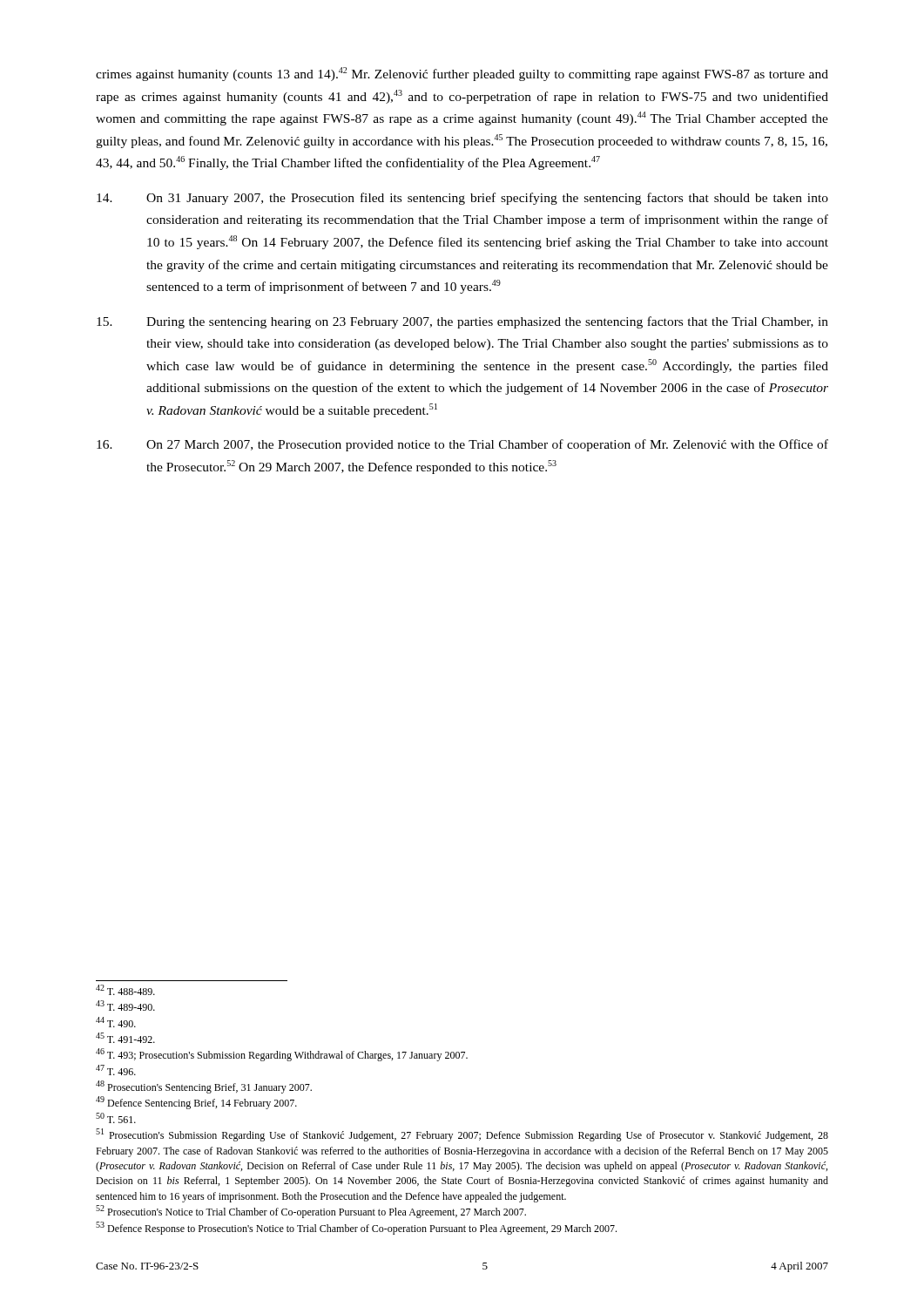The width and height of the screenshot is (924, 1307).
Task: Find the block starting "crimes against humanity (counts 13"
Action: click(x=462, y=118)
